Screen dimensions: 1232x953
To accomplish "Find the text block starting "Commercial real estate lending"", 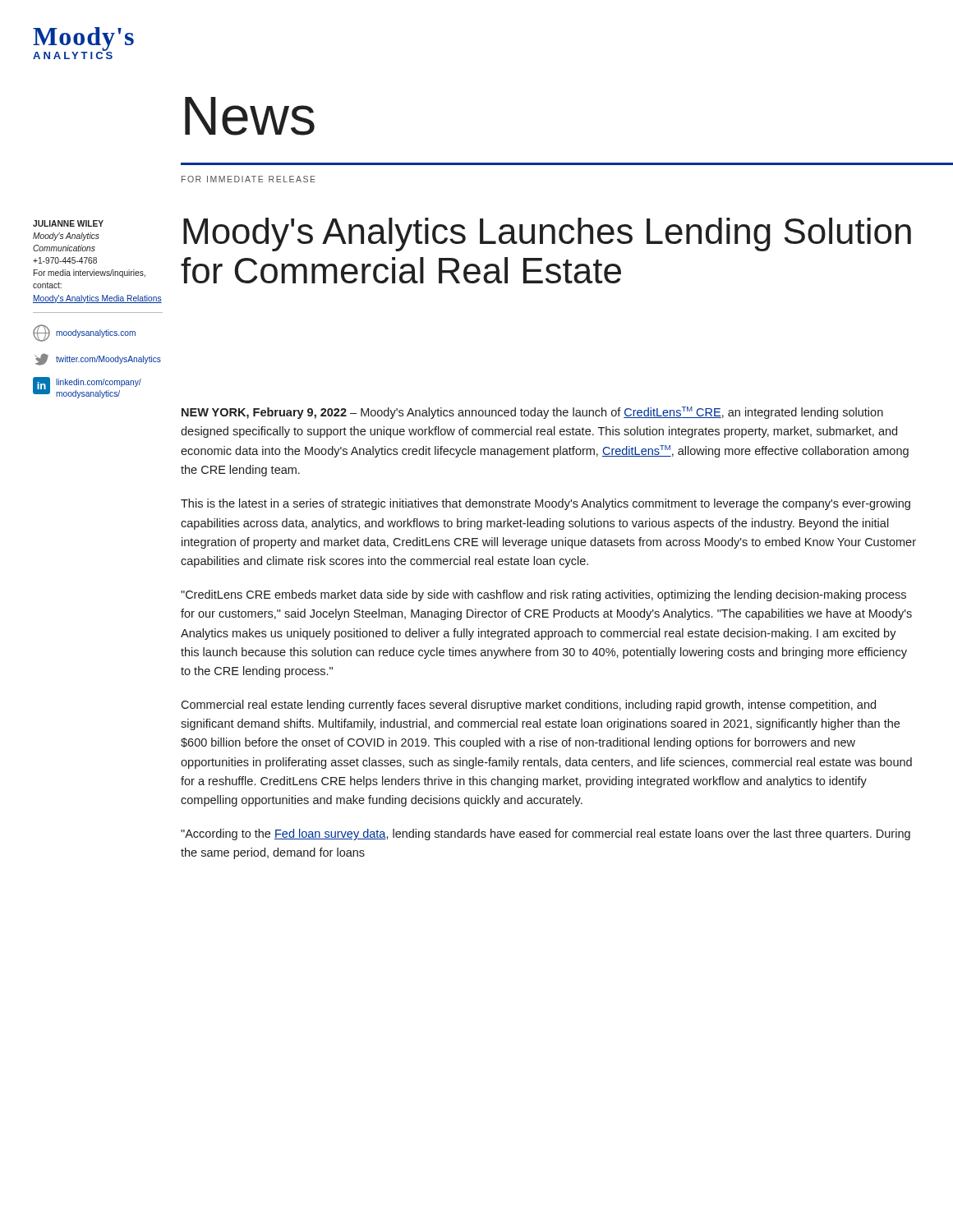I will [547, 752].
